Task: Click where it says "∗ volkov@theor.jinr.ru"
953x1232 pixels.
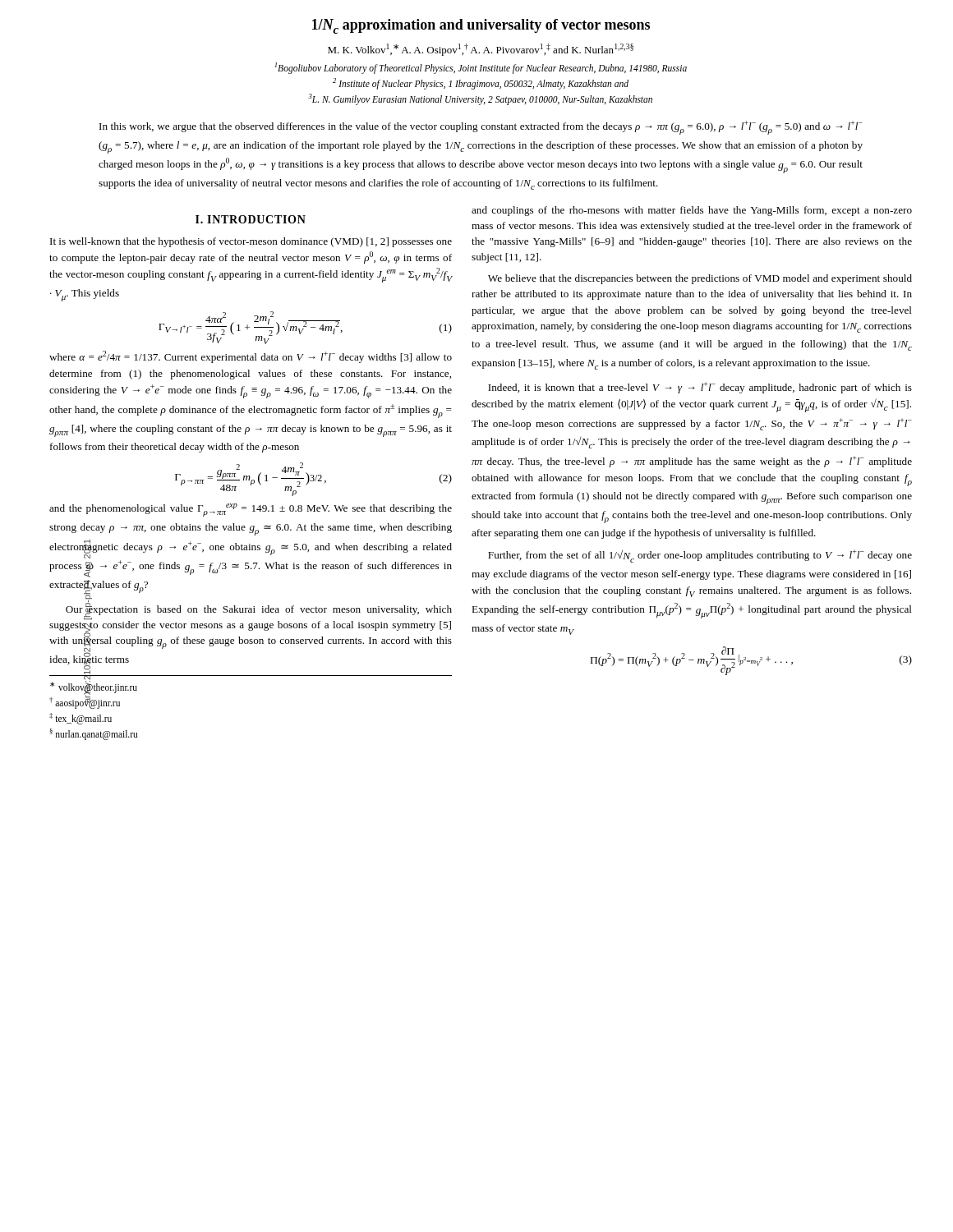Action: click(x=251, y=687)
